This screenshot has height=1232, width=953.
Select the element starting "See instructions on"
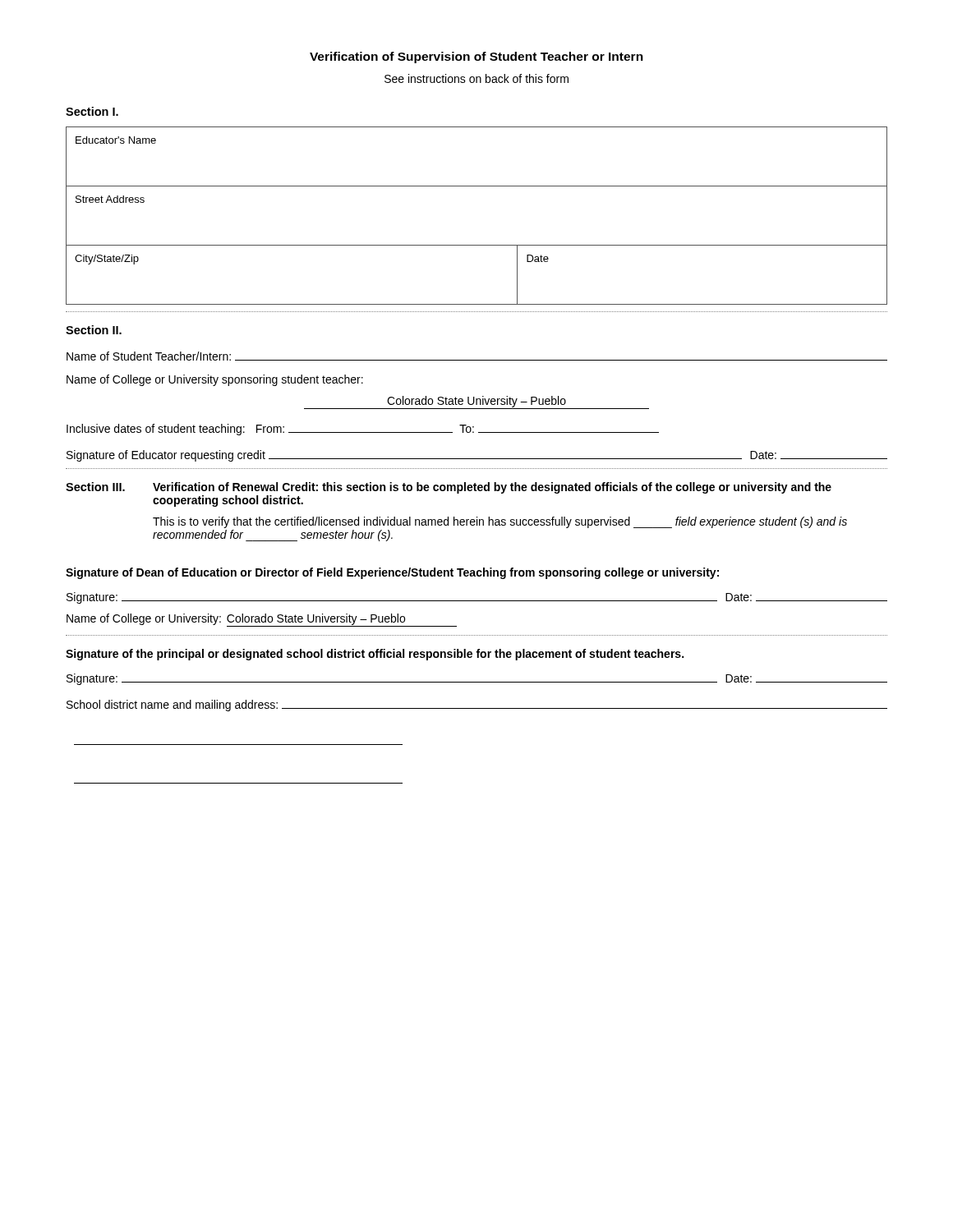tap(476, 79)
